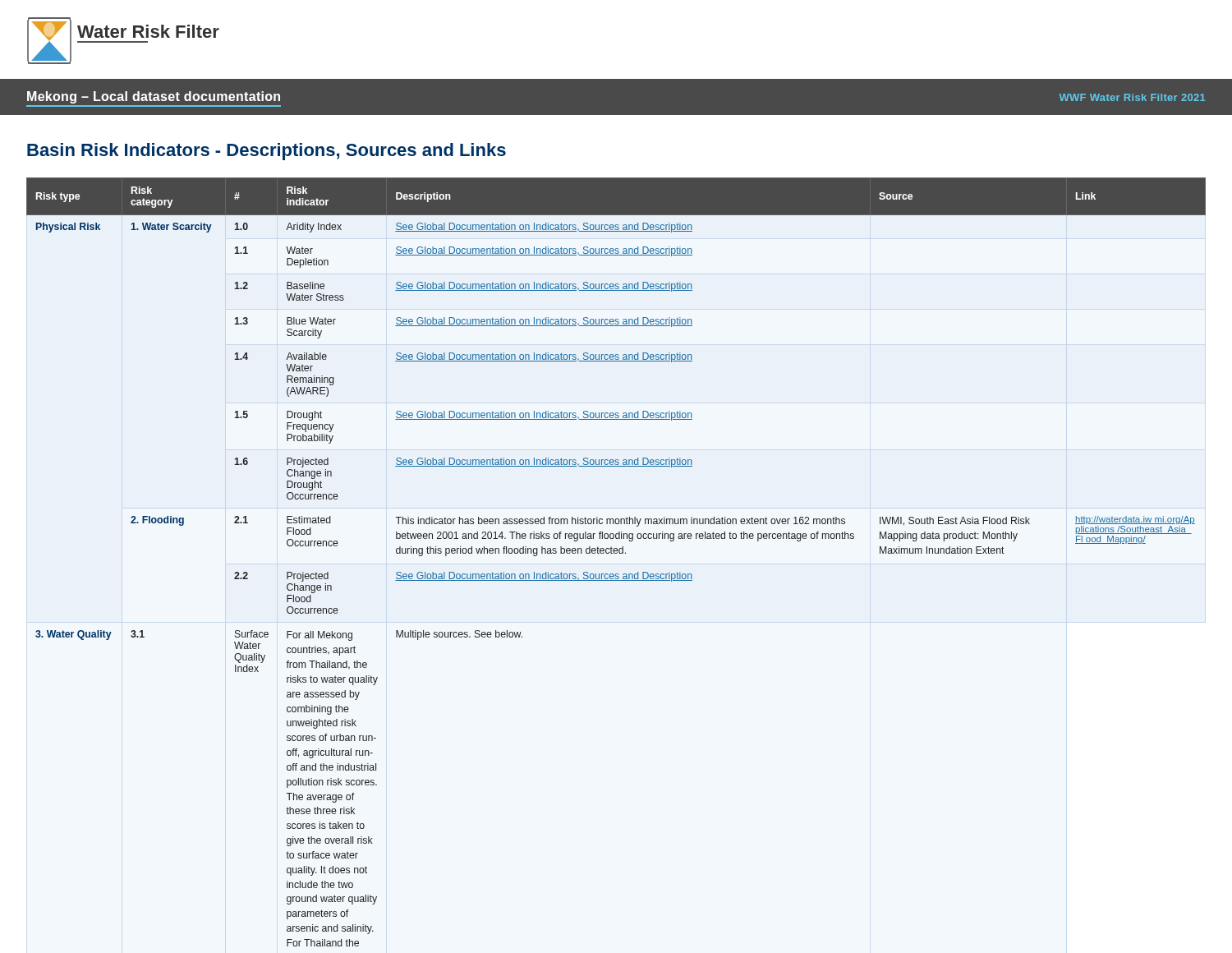1232x953 pixels.
Task: Select the table that reads "Estimated Flood Occurrence"
Action: click(x=616, y=565)
